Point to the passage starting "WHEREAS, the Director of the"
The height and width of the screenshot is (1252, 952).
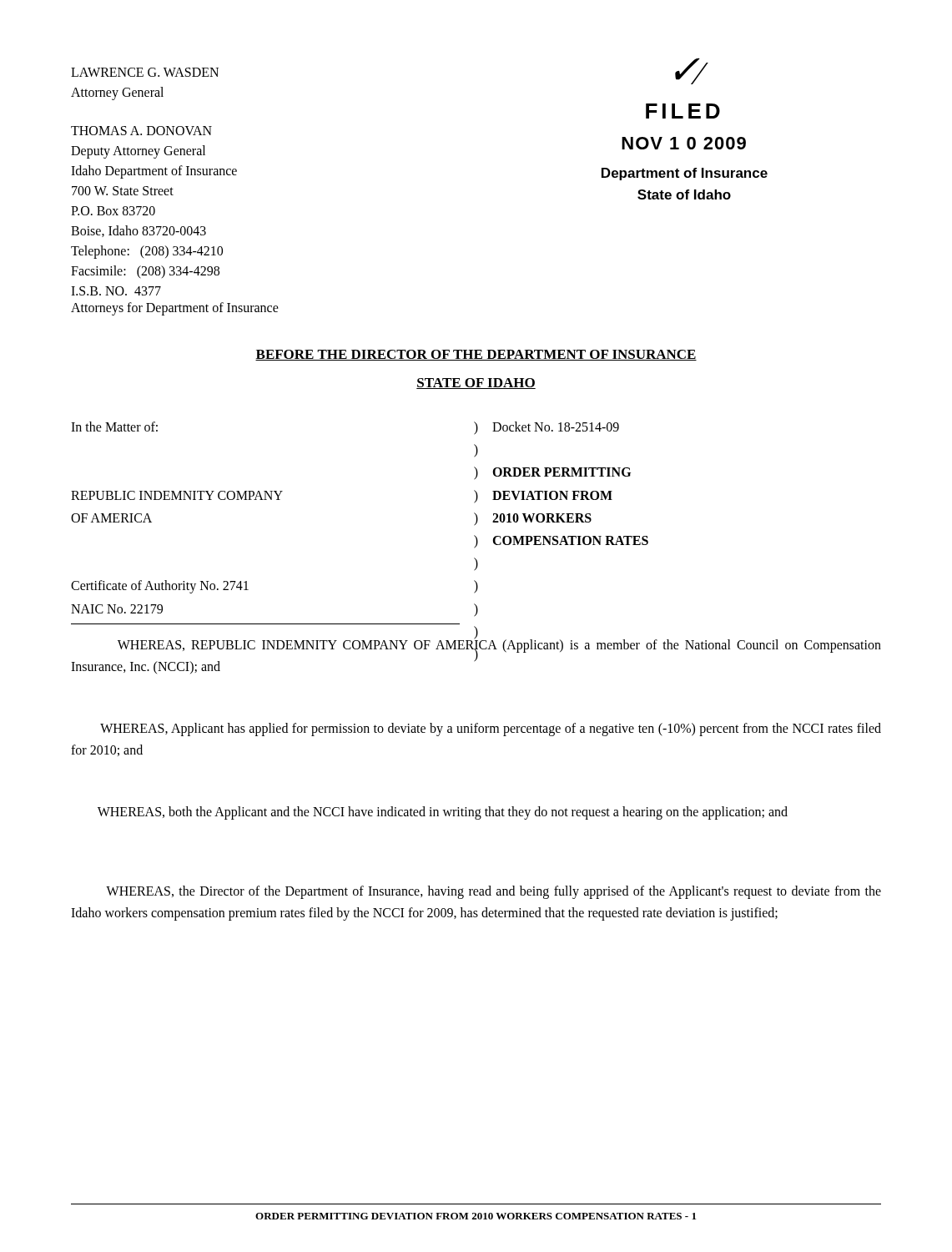pos(476,902)
